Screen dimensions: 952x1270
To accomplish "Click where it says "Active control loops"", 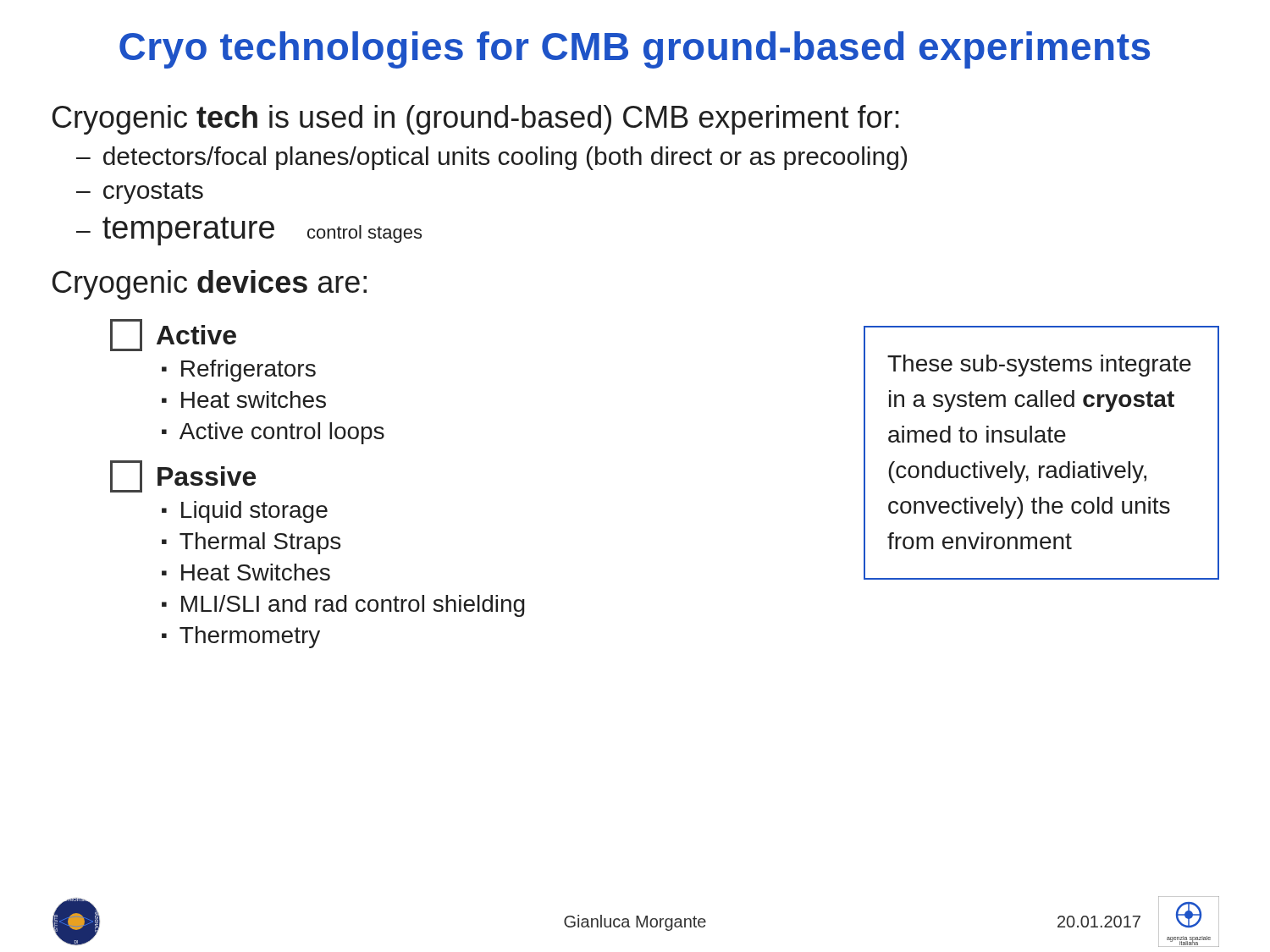I will tap(273, 433).
